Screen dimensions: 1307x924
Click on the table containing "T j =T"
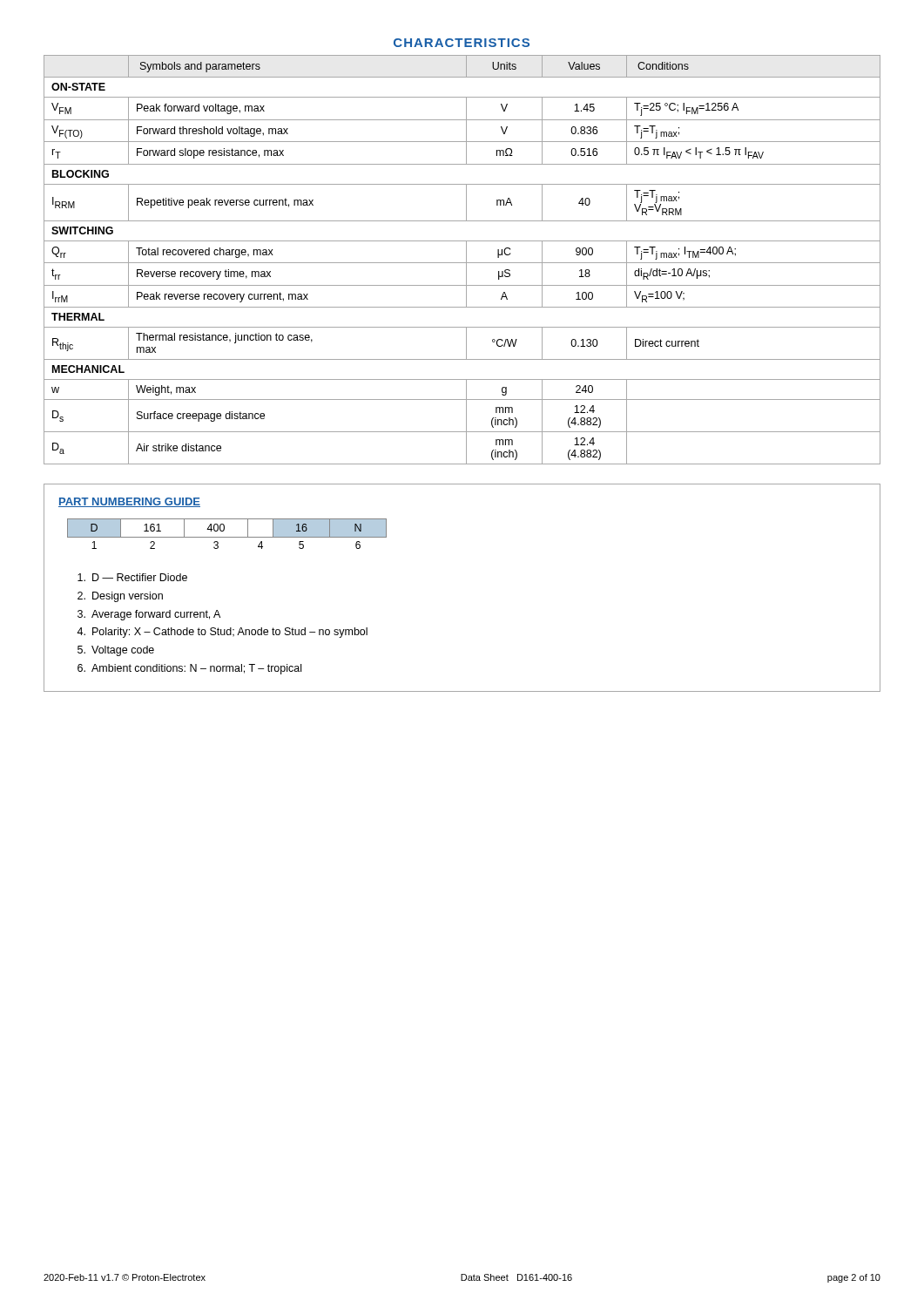[x=462, y=260]
